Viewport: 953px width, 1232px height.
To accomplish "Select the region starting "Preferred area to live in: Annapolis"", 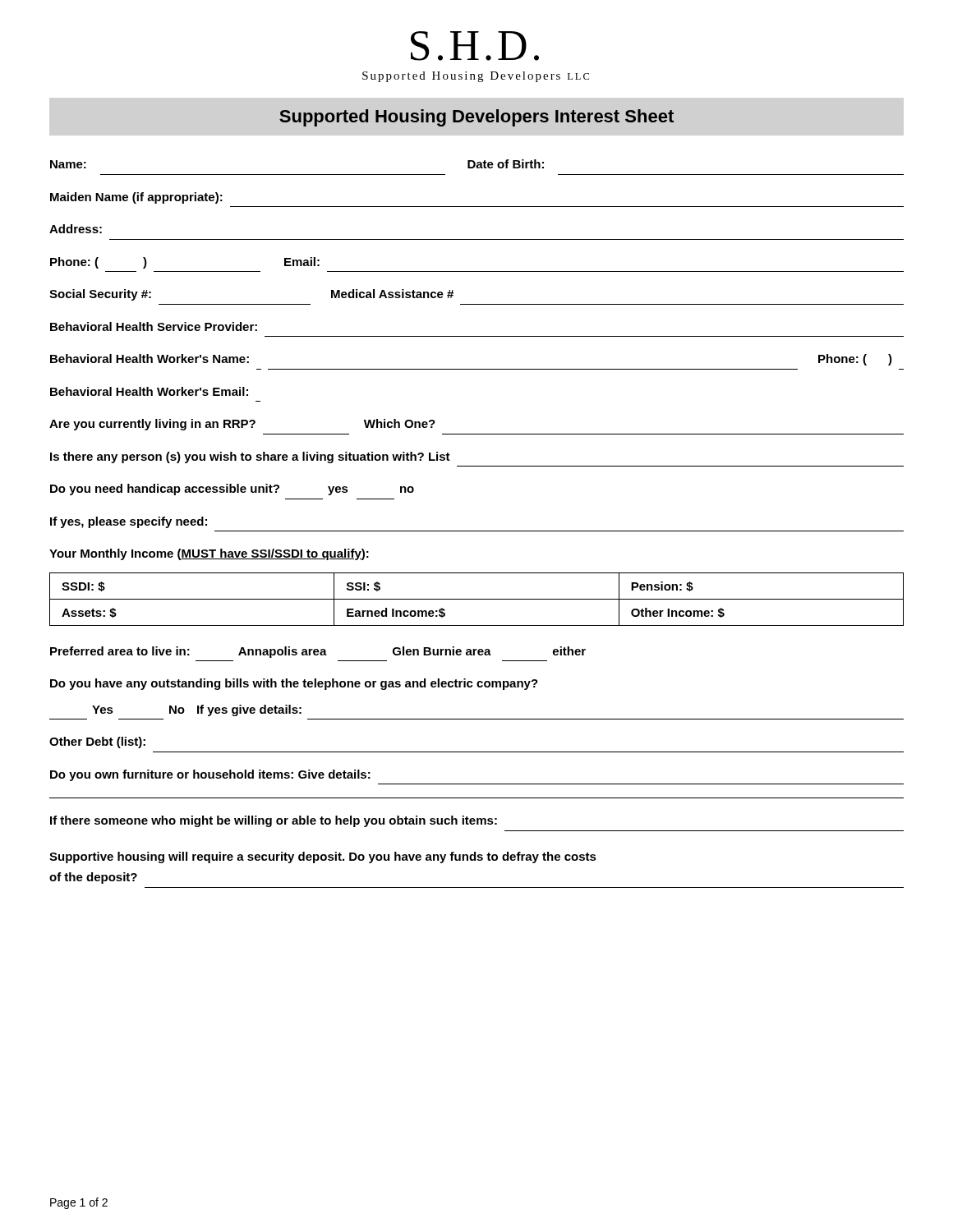I will click(318, 651).
